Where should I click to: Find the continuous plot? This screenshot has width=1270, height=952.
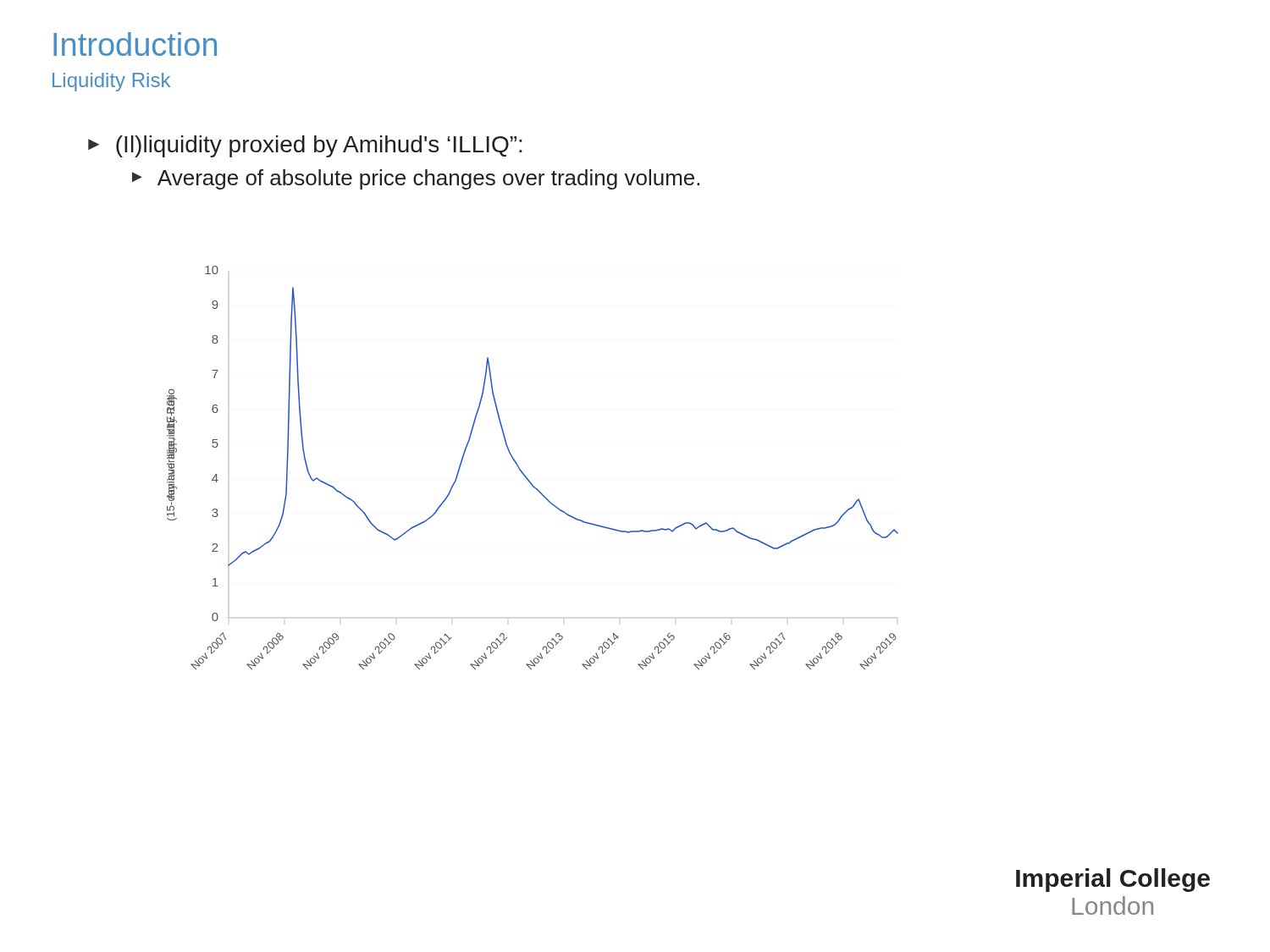533,487
